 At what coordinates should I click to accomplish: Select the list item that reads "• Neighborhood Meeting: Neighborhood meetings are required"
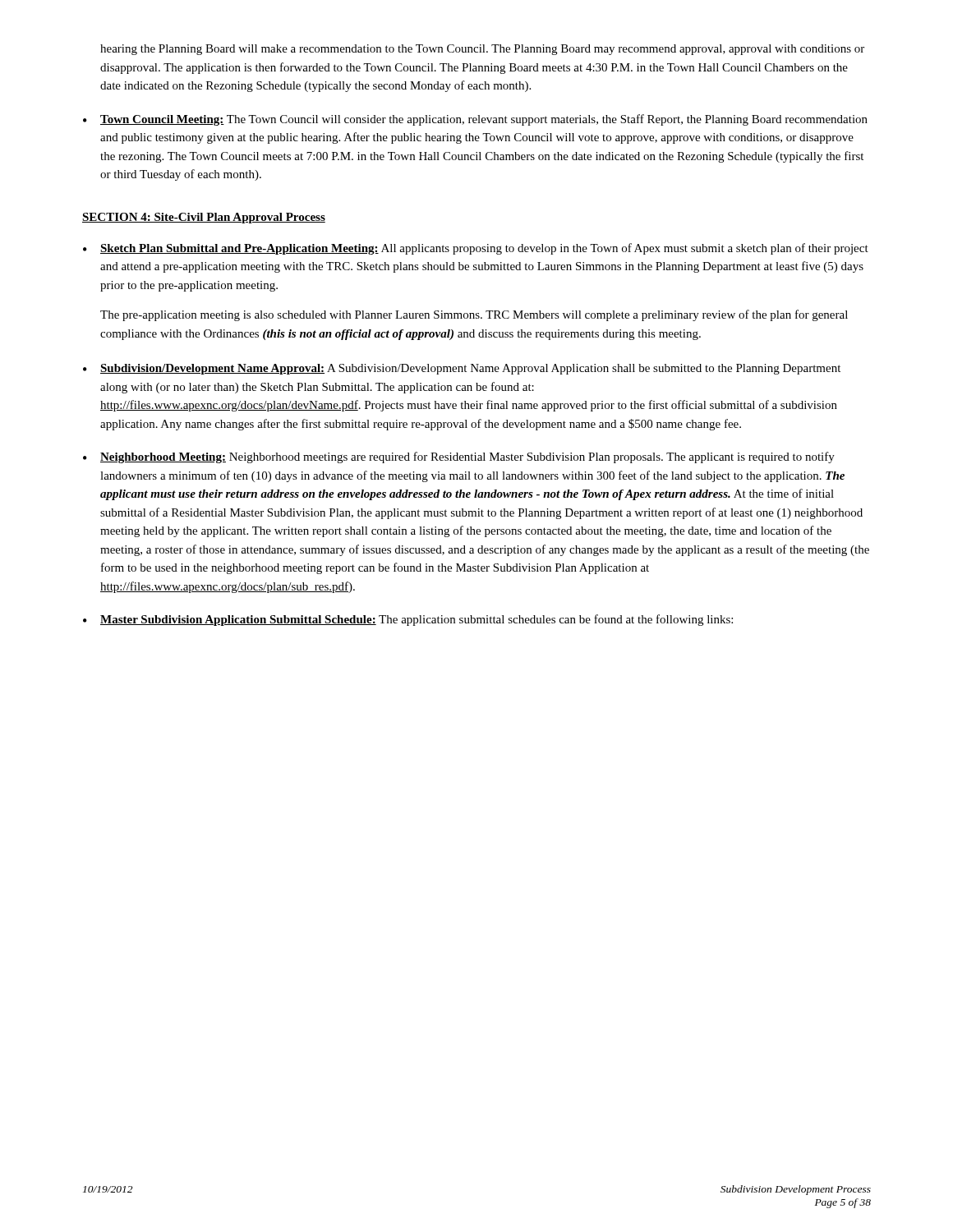[476, 522]
